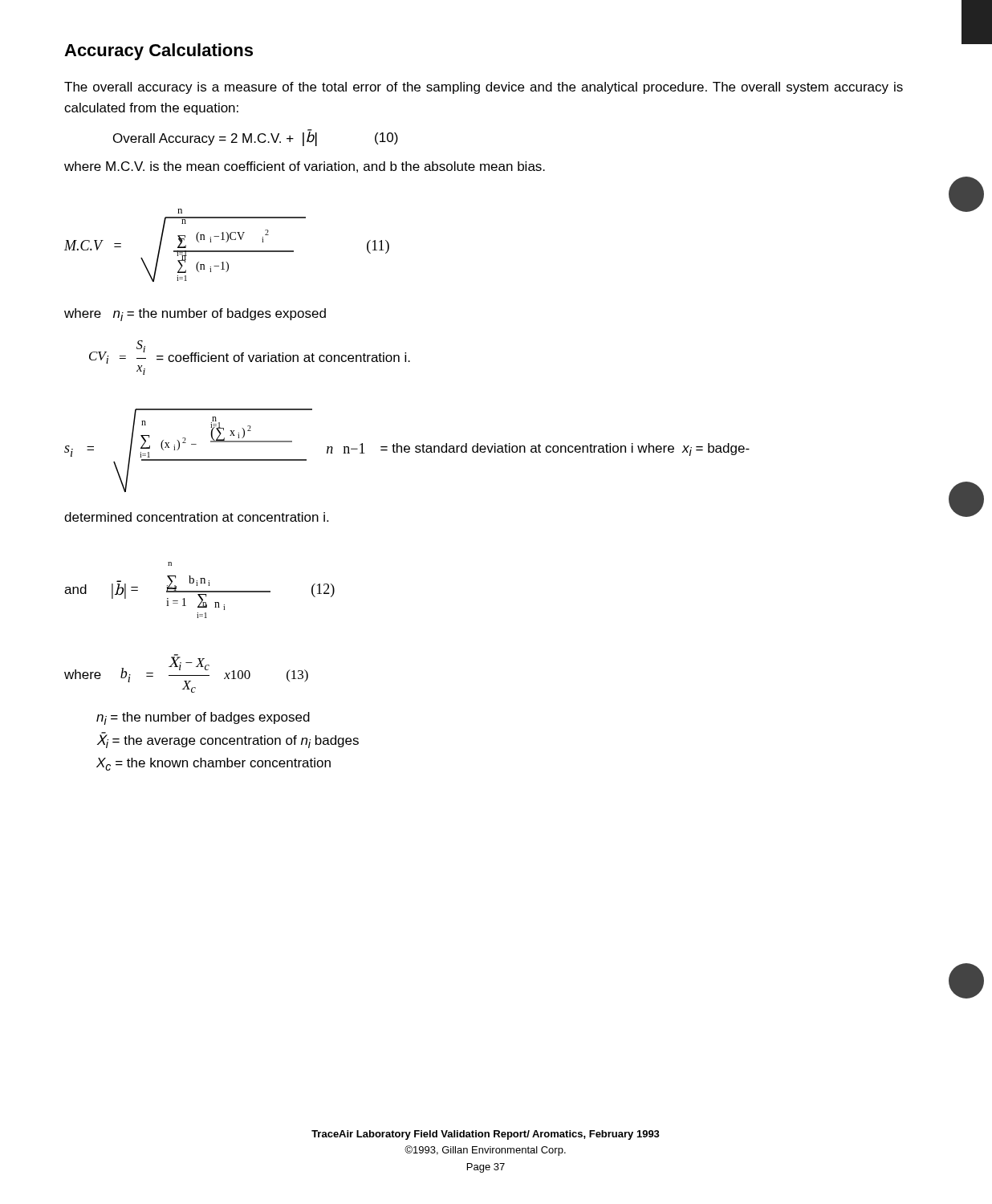Find the formula that says "and |b̄| = n ∑ i=1 b i"

point(199,590)
